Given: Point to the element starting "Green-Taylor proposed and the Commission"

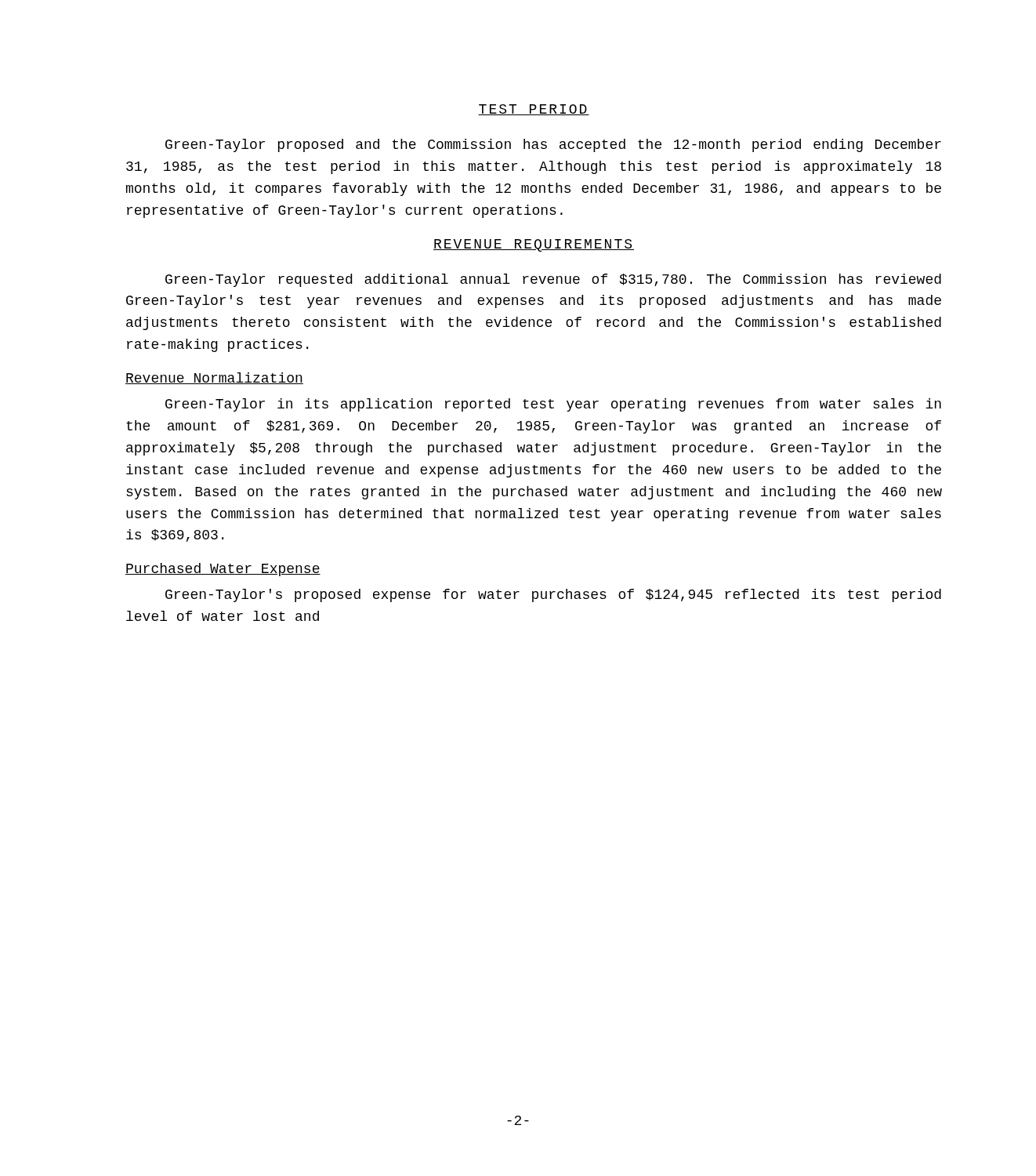Looking at the screenshot, I should pyautogui.click(x=534, y=178).
